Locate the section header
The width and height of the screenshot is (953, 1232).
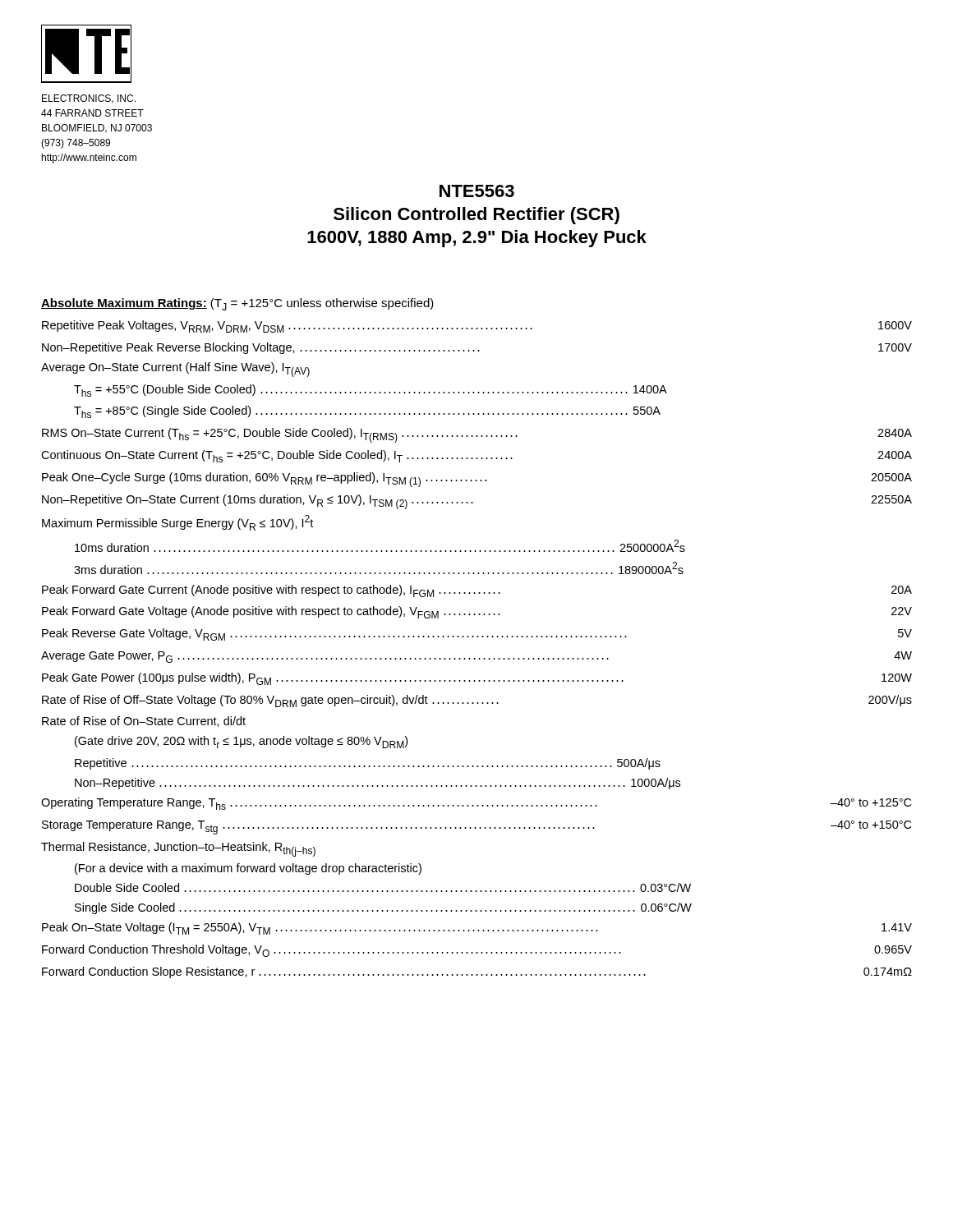pyautogui.click(x=238, y=304)
